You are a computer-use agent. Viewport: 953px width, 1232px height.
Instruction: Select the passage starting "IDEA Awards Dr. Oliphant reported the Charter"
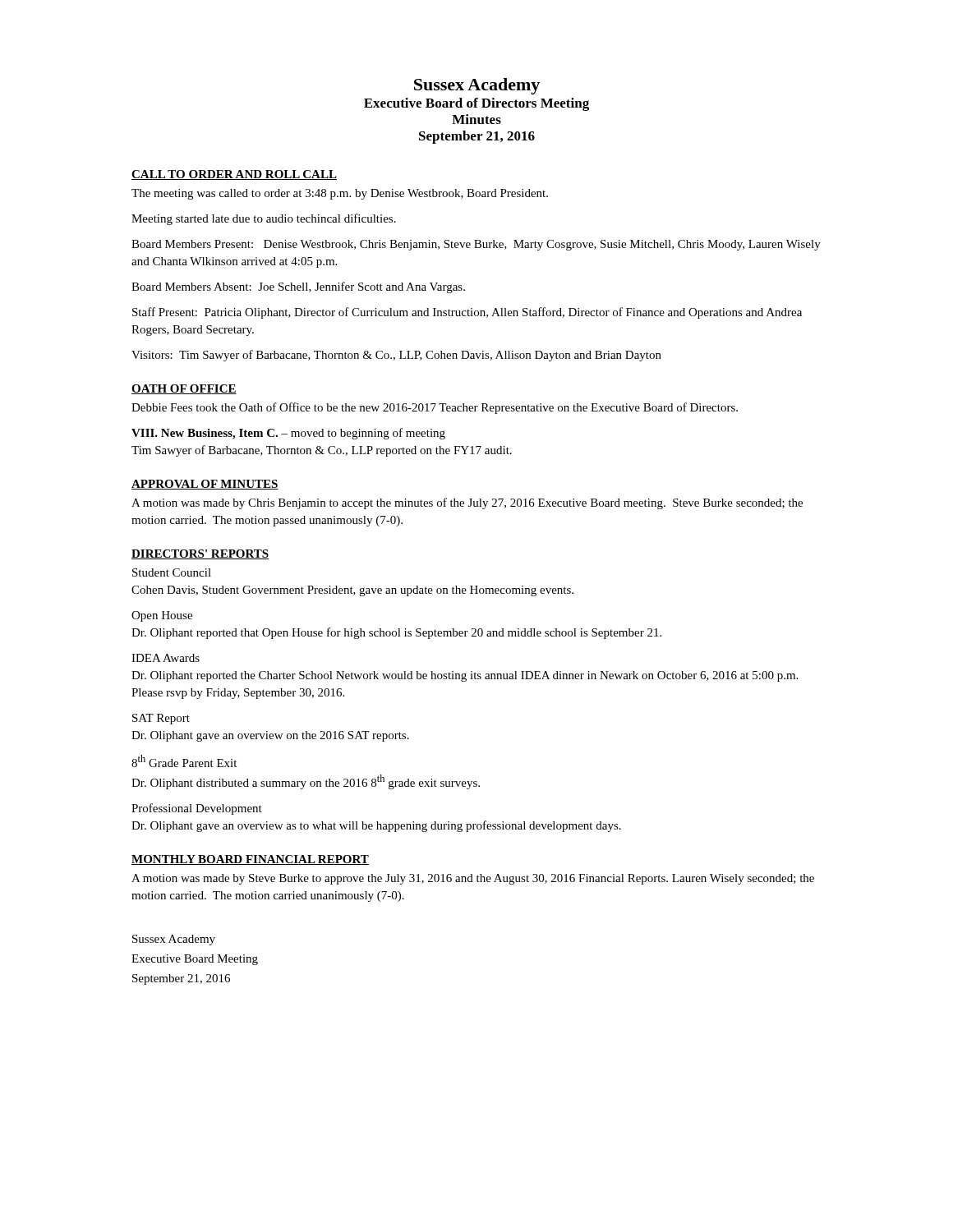(x=467, y=675)
